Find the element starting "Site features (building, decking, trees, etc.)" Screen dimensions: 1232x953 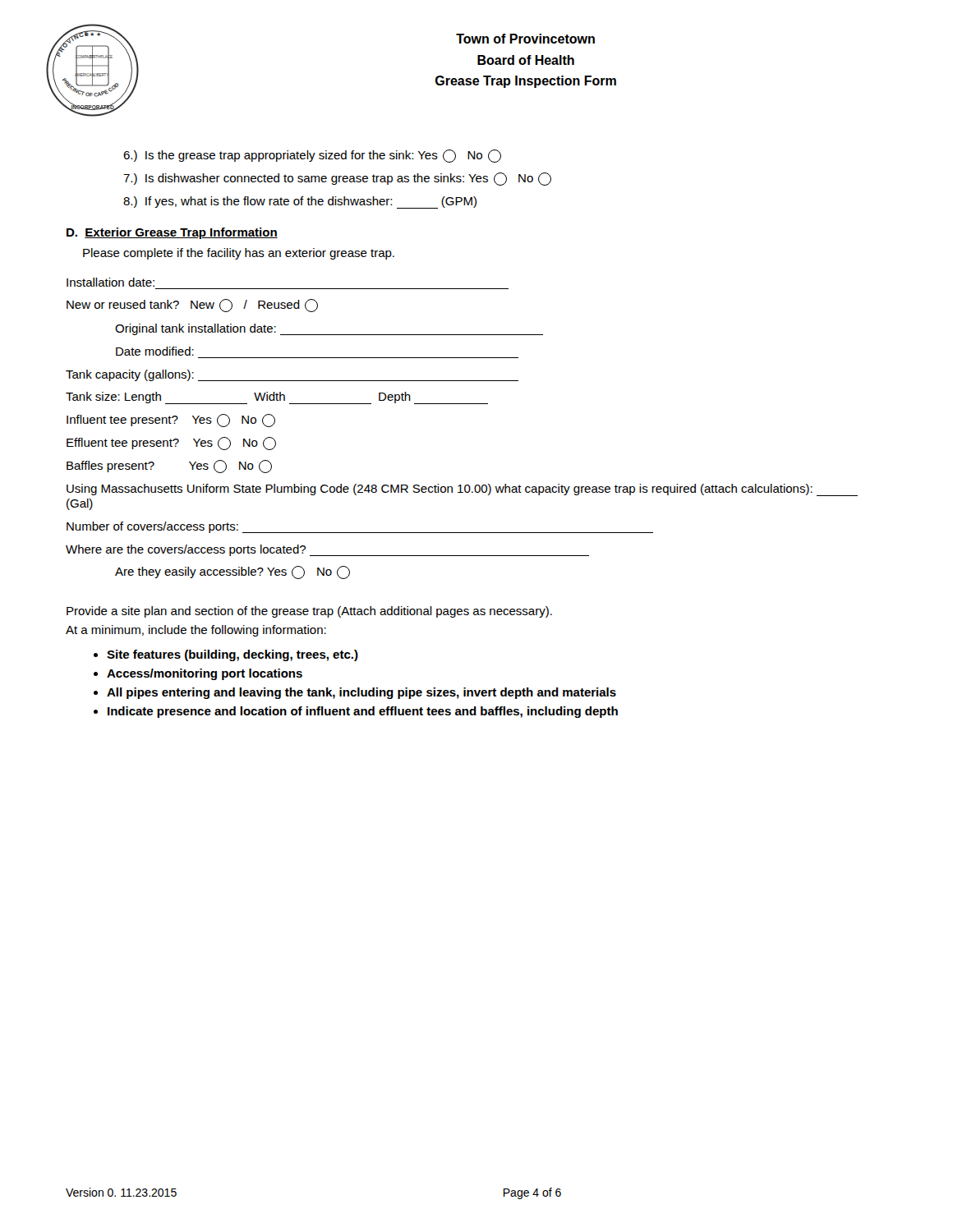tap(232, 654)
